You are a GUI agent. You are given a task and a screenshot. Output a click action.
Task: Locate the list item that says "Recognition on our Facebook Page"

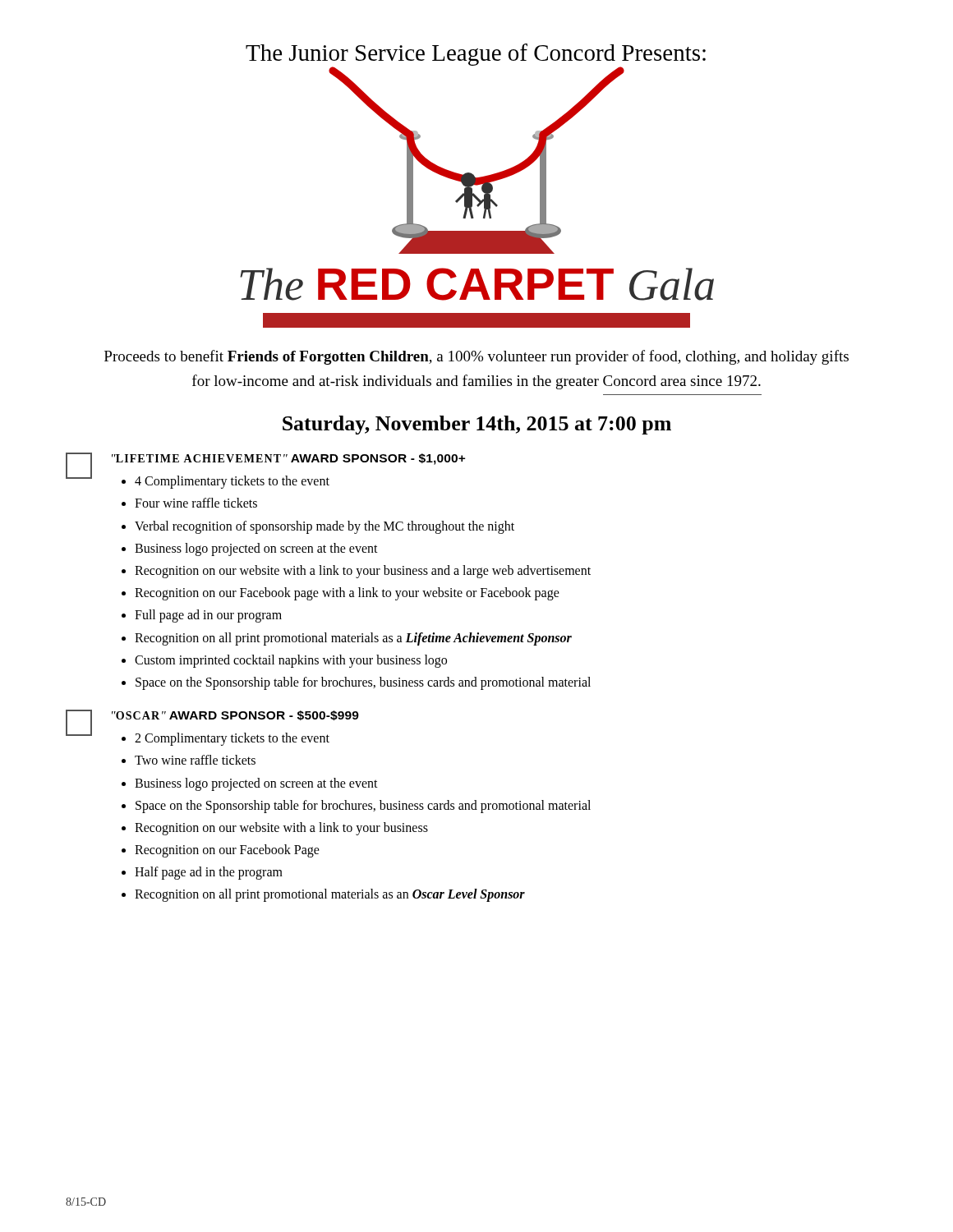(x=227, y=850)
